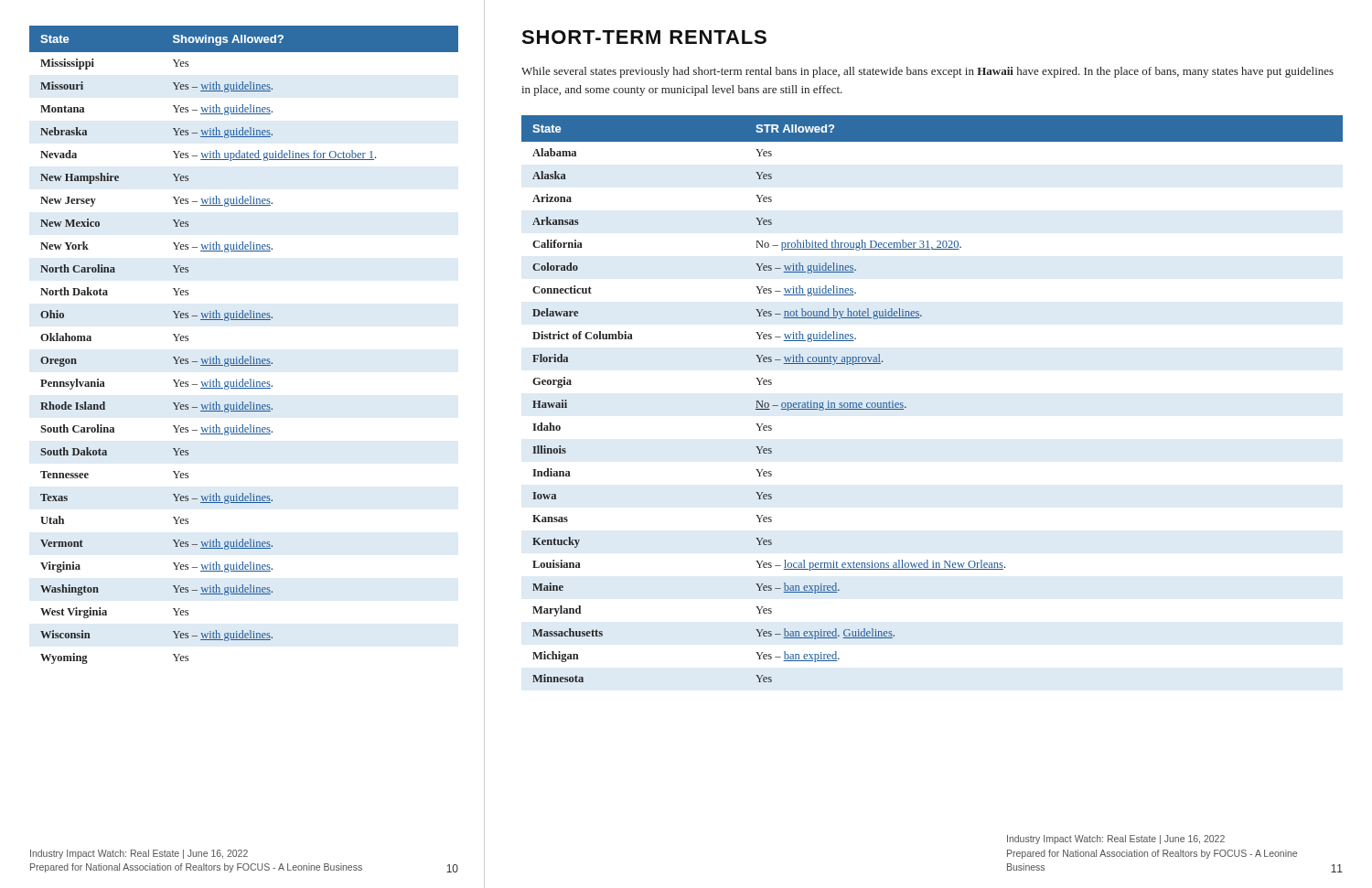1372x888 pixels.
Task: Find the passage starting "SHORT-TERM RENTALS"
Action: 645,37
